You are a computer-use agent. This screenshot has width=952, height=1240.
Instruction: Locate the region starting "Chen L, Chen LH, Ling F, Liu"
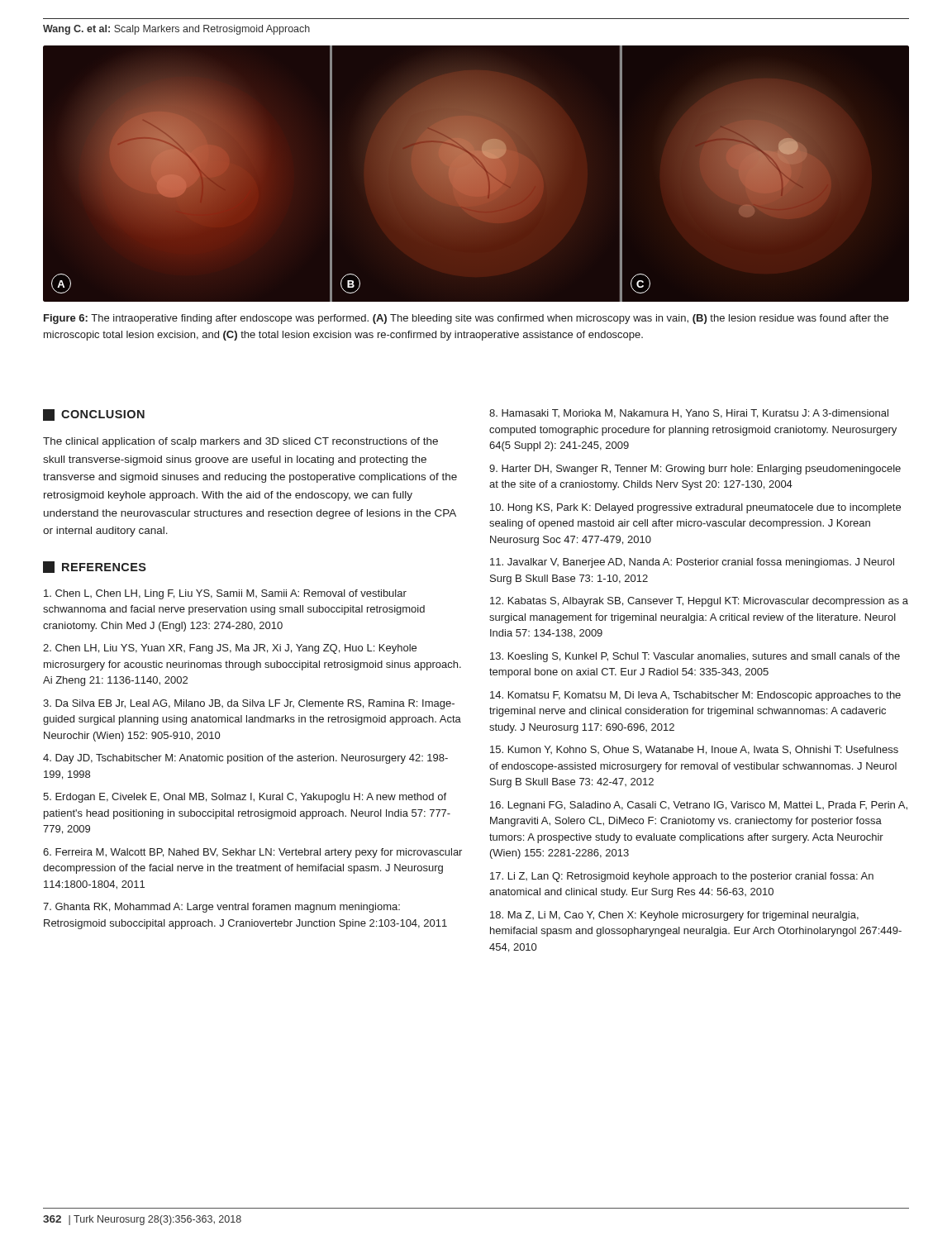click(234, 609)
